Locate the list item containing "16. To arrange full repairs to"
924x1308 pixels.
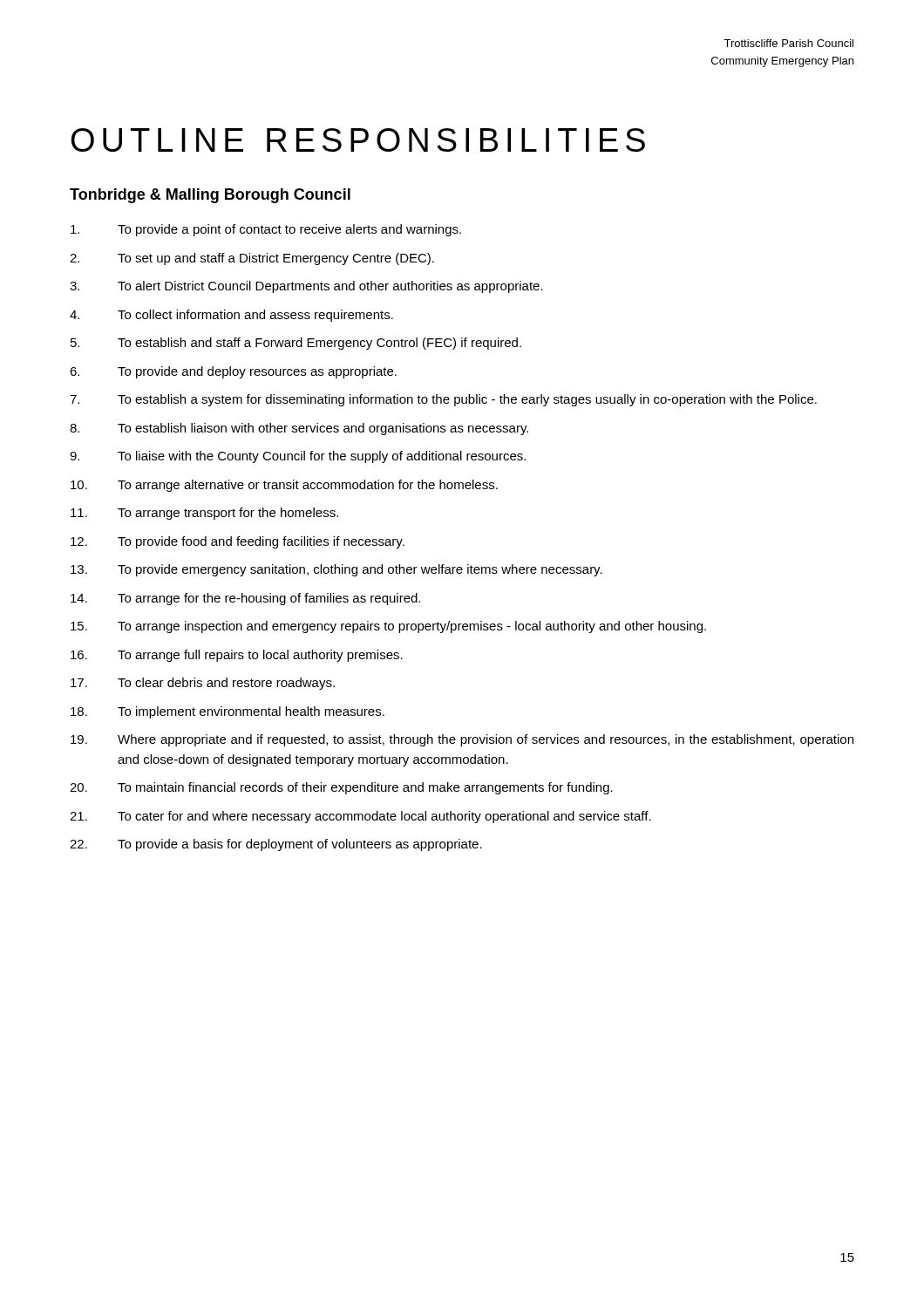(237, 655)
